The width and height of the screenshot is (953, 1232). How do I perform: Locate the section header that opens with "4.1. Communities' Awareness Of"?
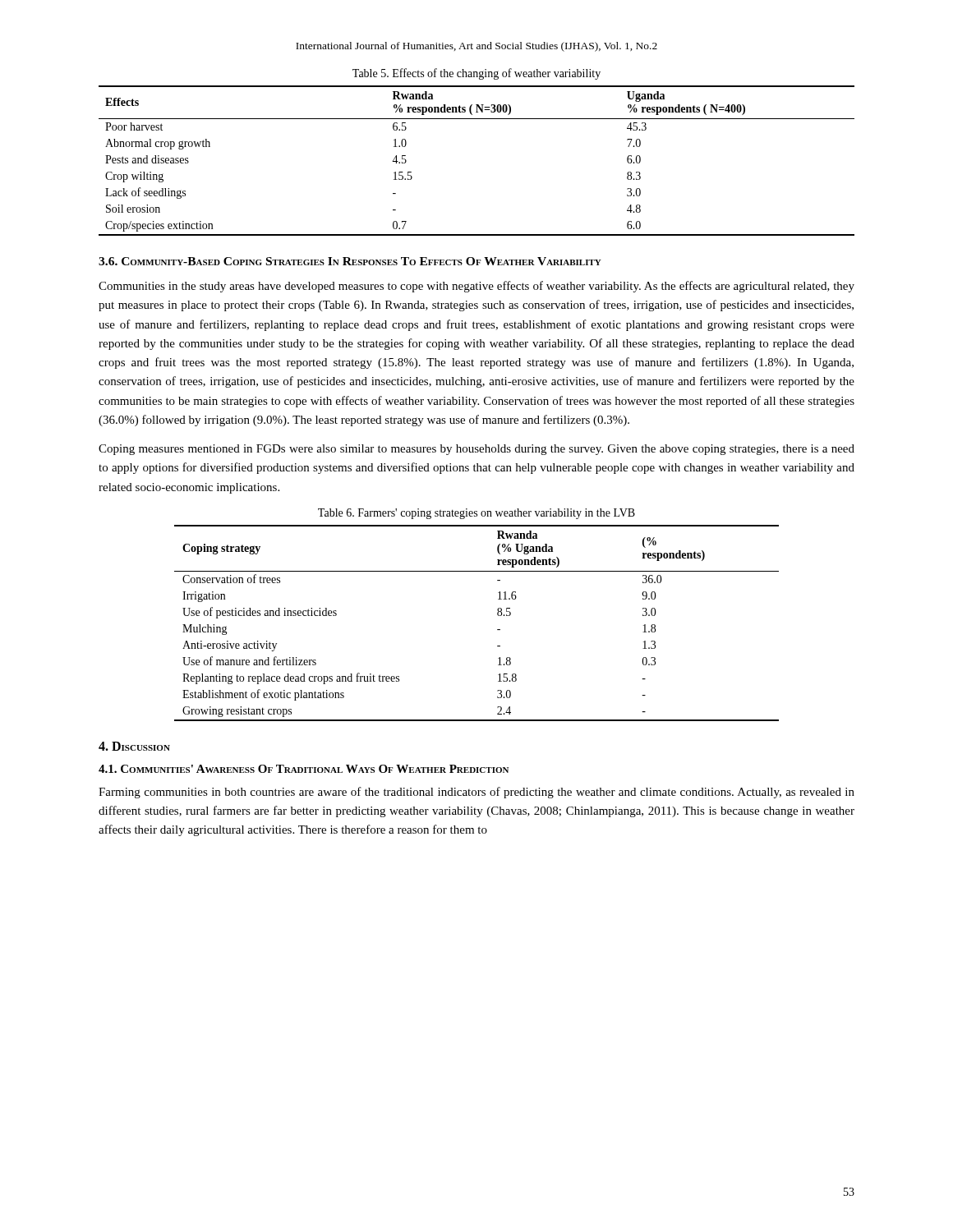(x=304, y=769)
